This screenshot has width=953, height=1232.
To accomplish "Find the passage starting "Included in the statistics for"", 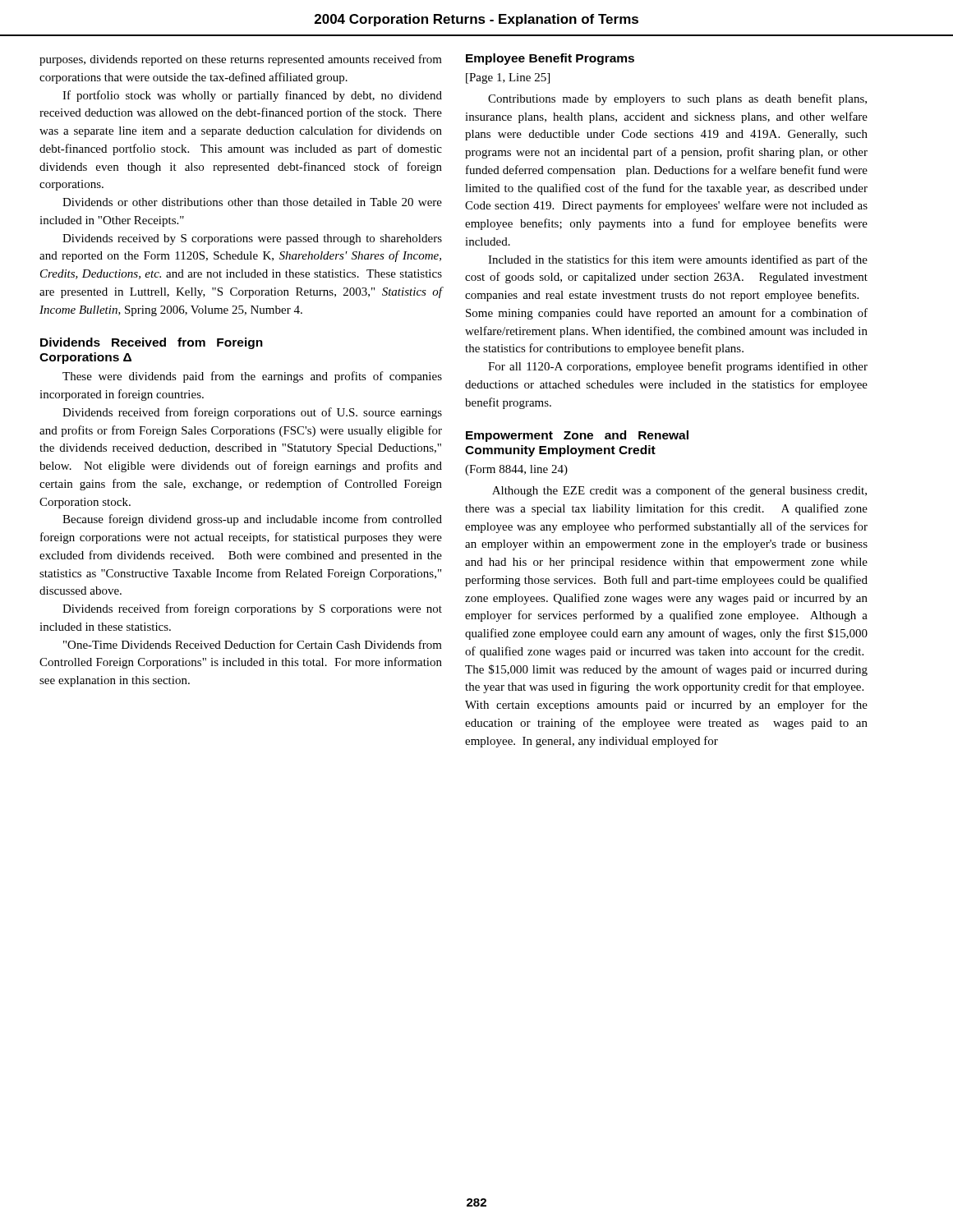I will [666, 305].
